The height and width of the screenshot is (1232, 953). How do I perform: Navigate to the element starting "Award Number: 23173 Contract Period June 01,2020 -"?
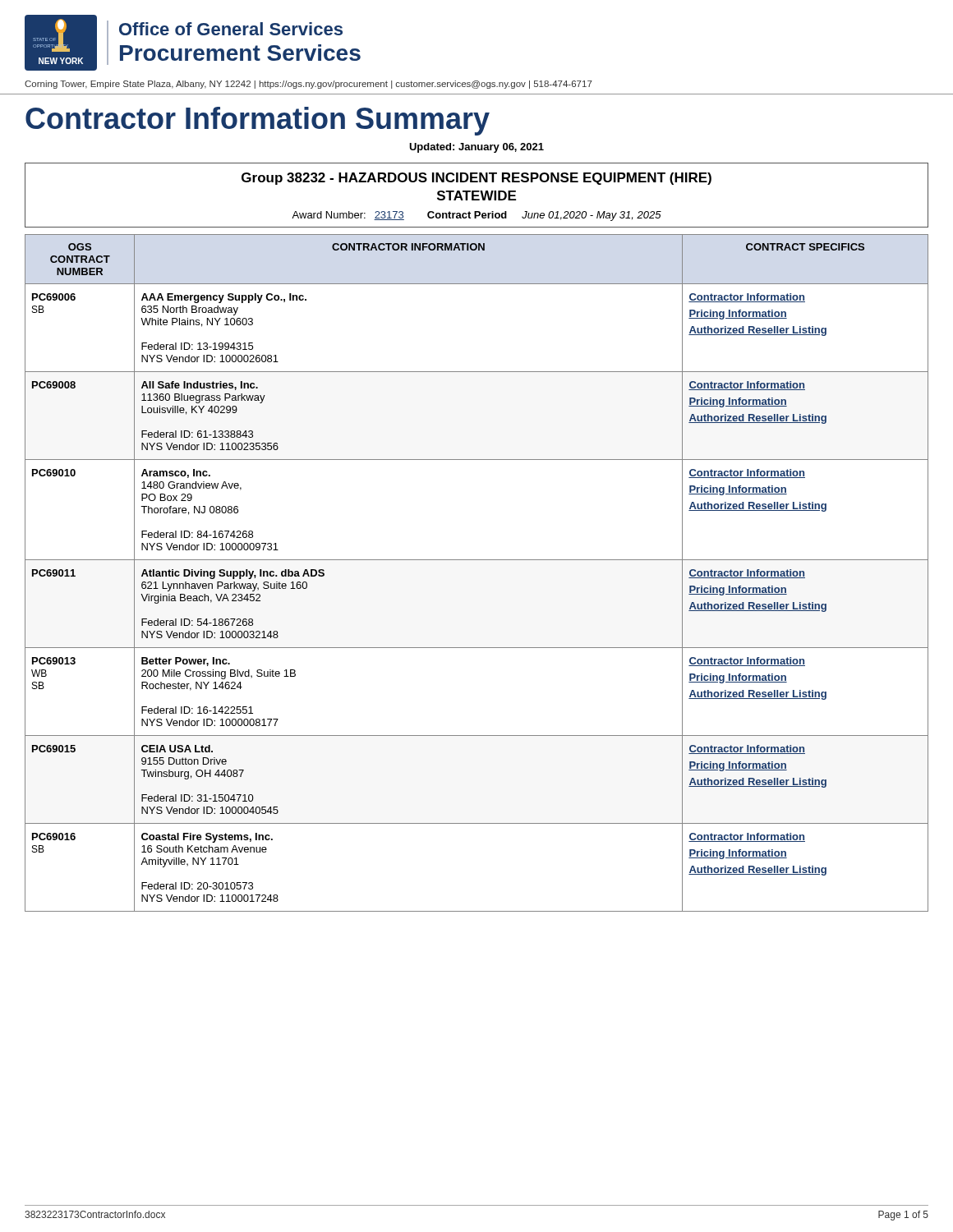(476, 215)
